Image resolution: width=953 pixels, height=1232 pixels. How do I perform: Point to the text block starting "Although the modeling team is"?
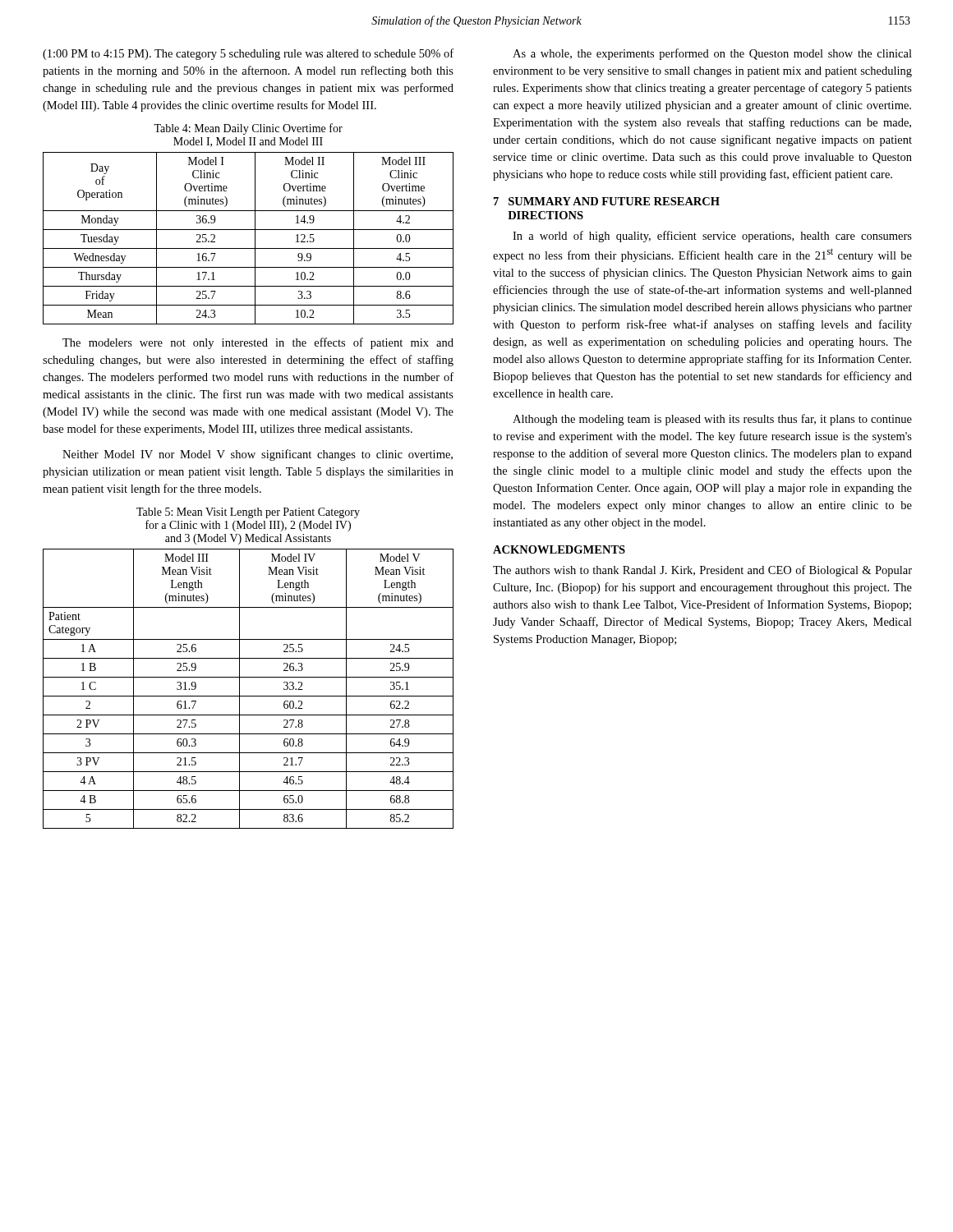click(702, 471)
